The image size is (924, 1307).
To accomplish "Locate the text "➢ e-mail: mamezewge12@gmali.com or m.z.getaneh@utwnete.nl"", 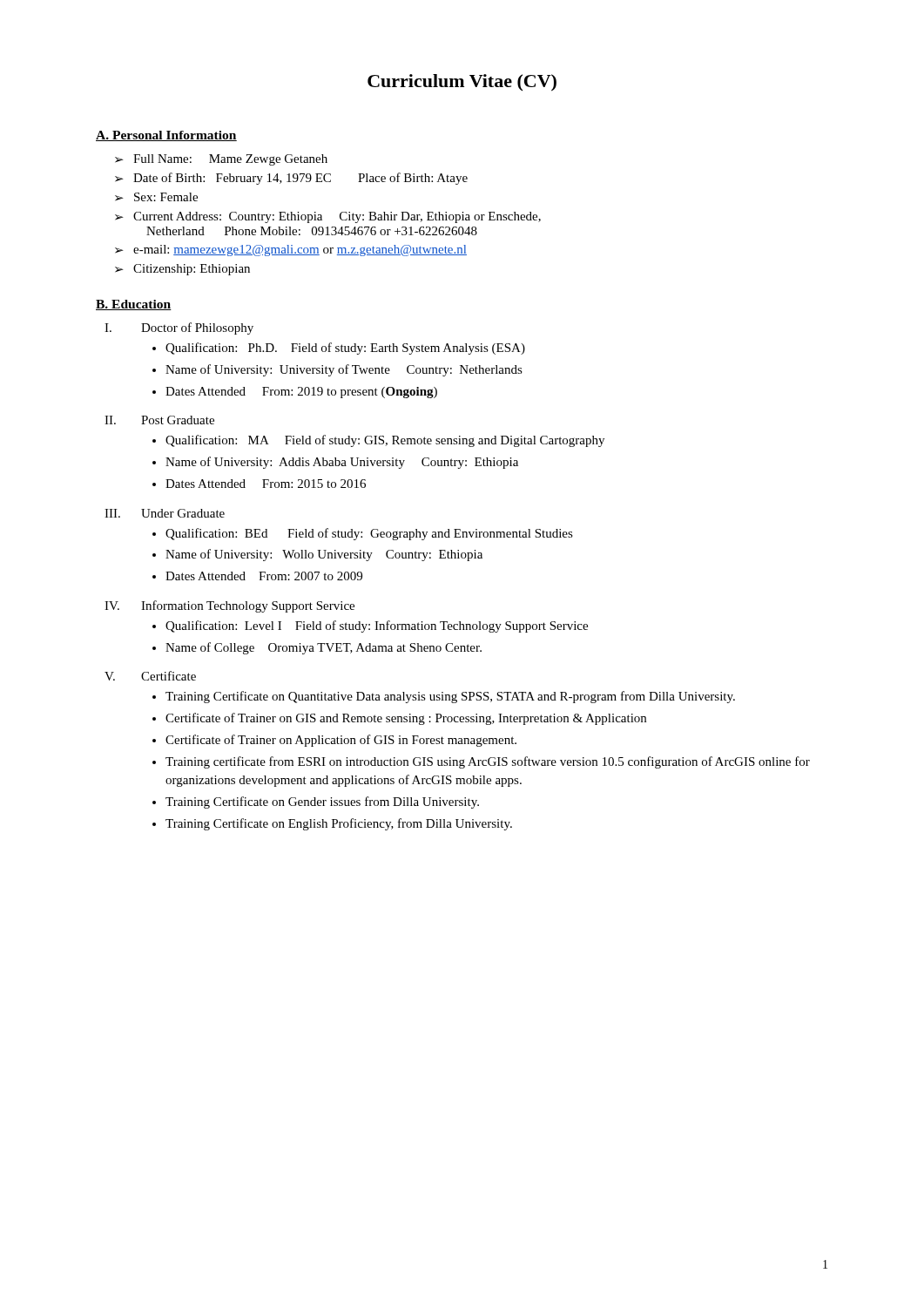I will [290, 250].
